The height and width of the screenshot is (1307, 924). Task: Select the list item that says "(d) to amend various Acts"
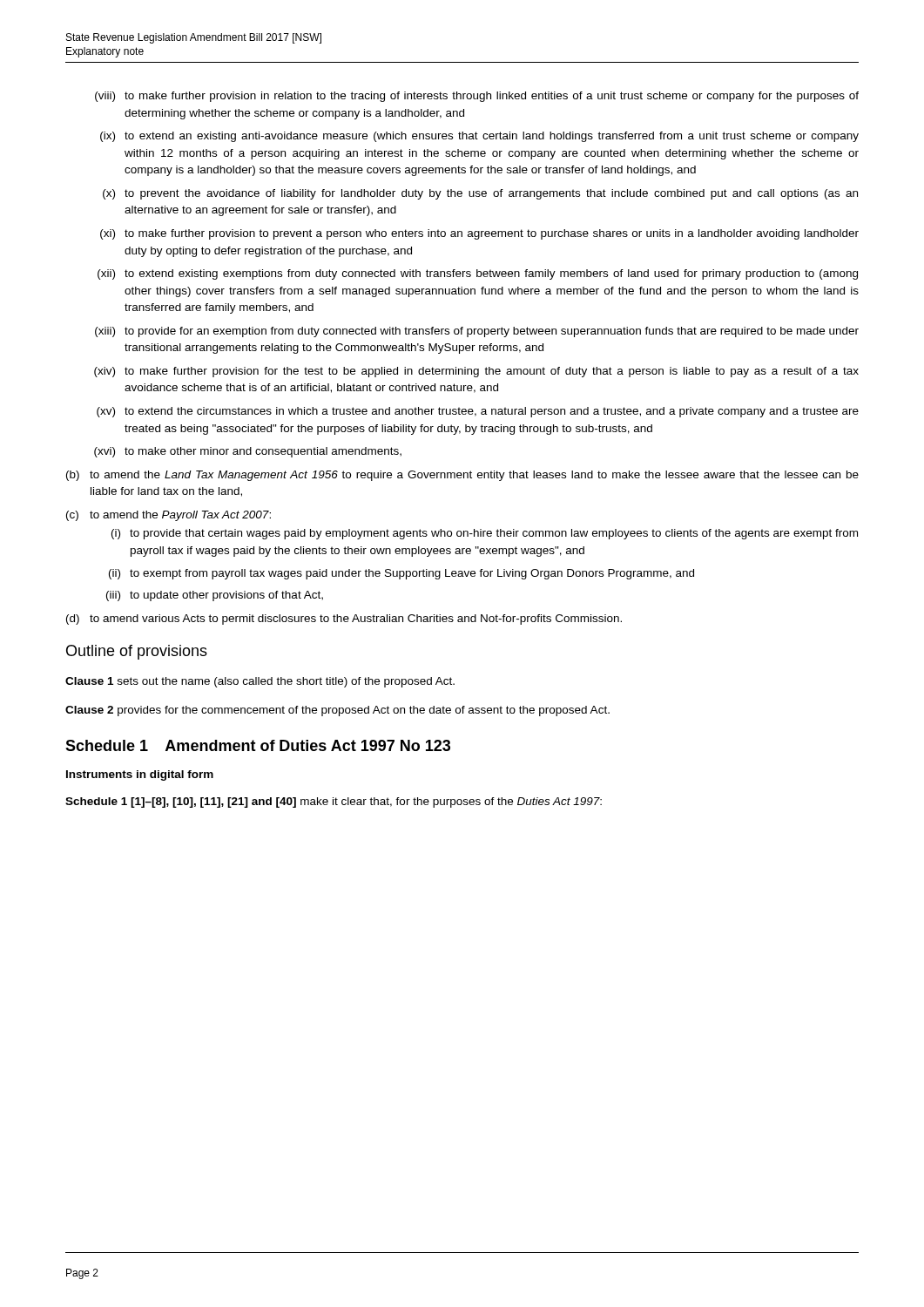pos(462,618)
